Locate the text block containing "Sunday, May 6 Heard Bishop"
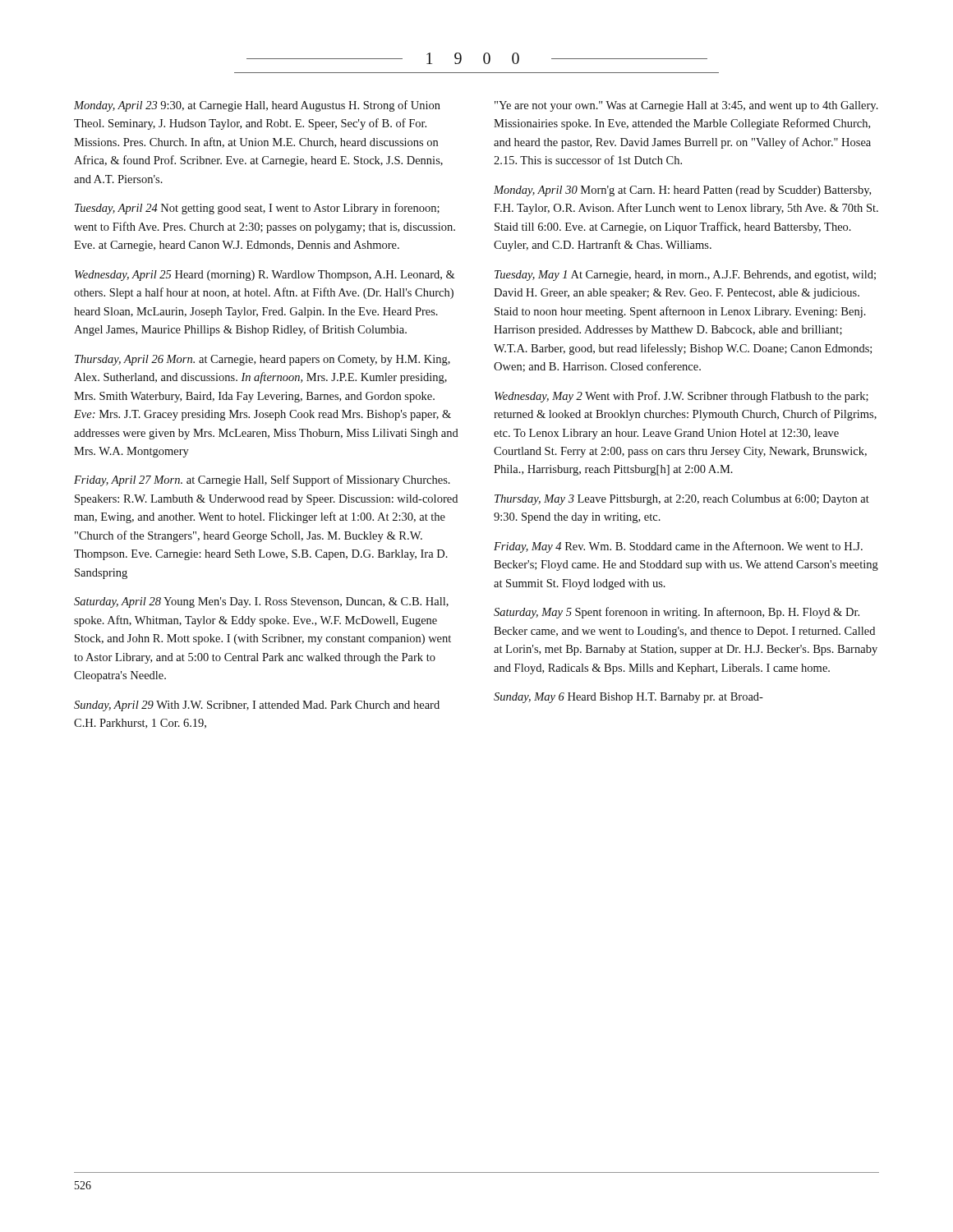The height and width of the screenshot is (1232, 953). (628, 697)
